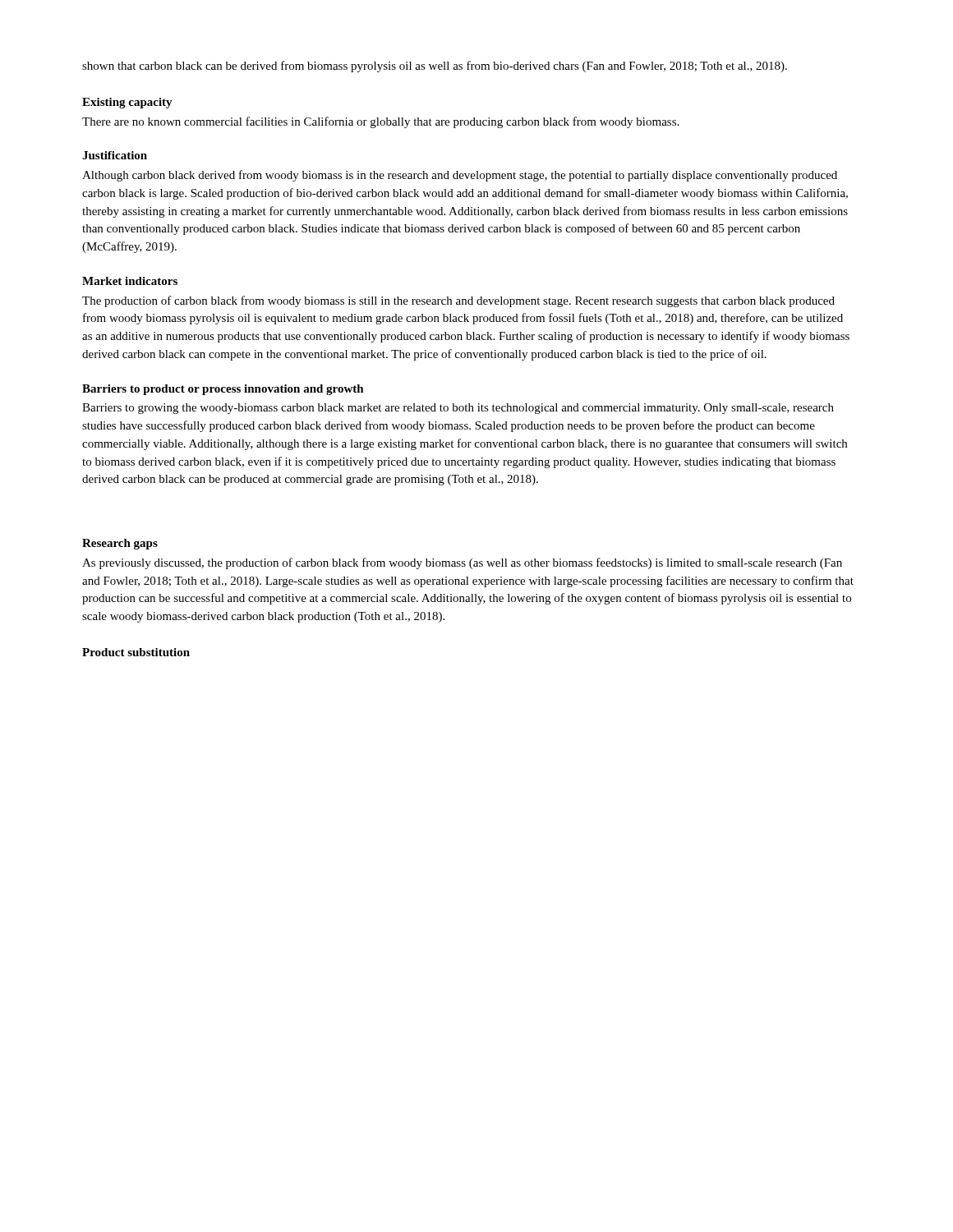Locate the text block that reads "The production of carbon black from woody biomass"
This screenshot has width=953, height=1232.
[x=468, y=328]
